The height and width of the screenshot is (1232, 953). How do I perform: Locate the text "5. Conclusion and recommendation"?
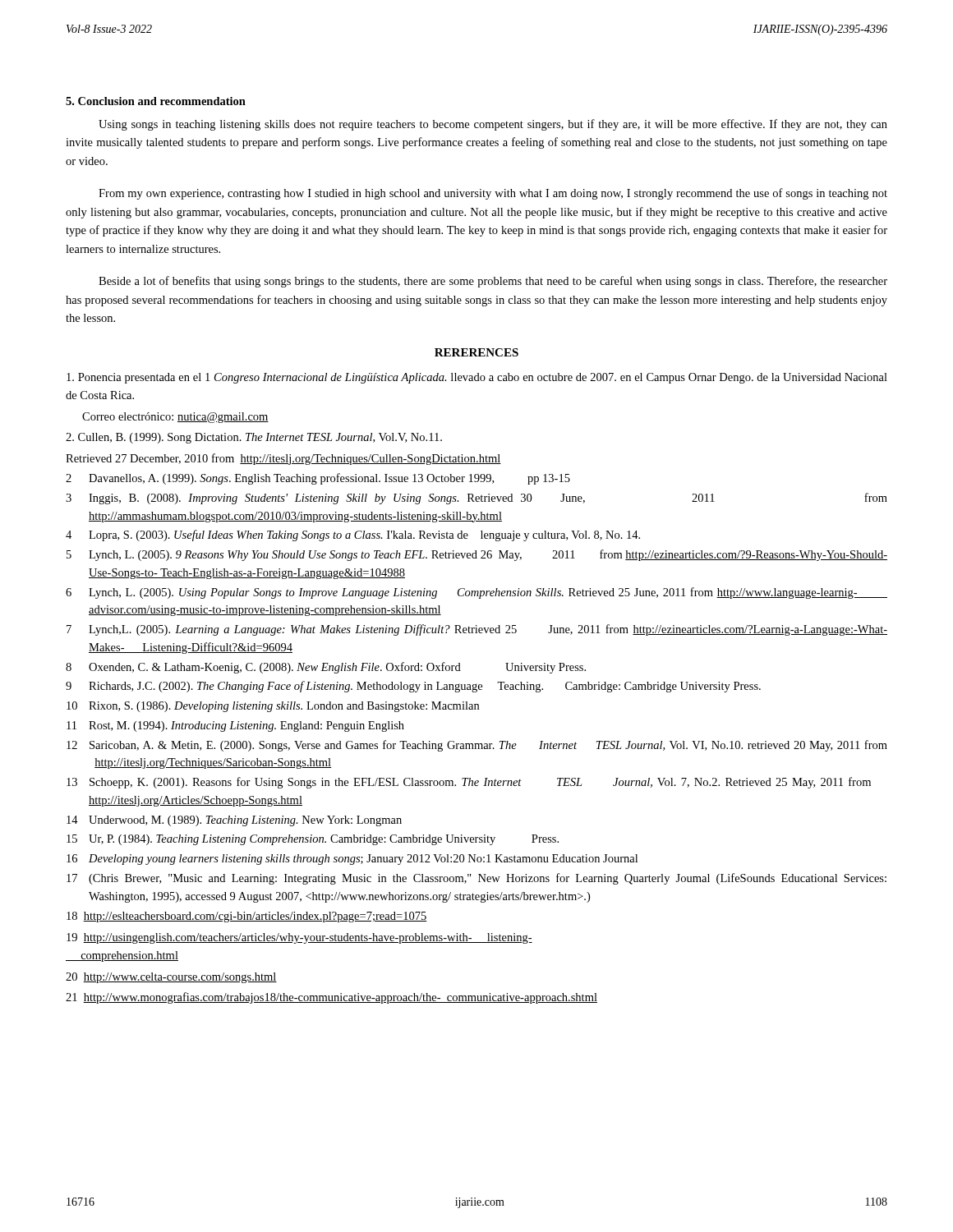click(156, 101)
